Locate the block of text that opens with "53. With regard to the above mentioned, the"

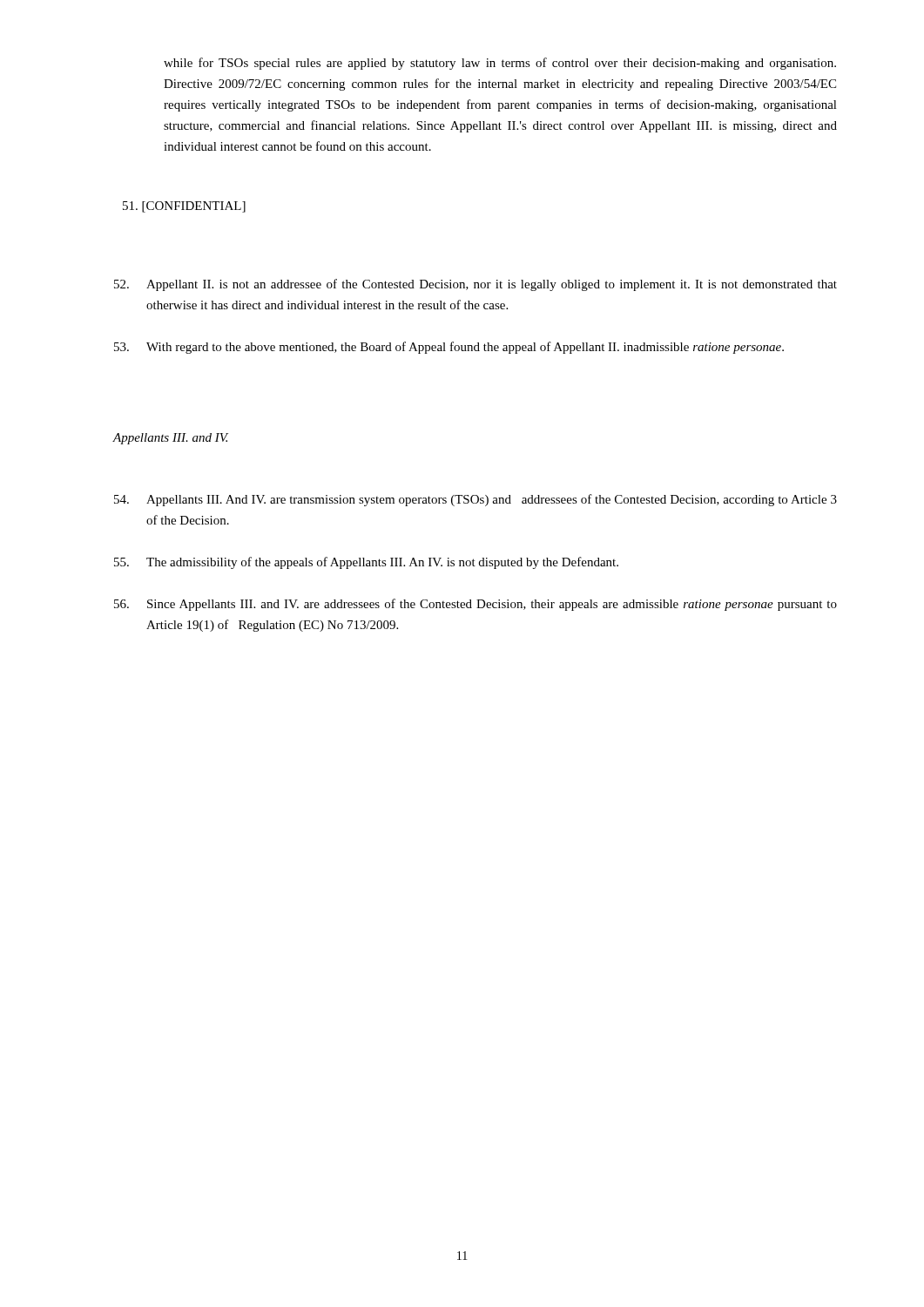pos(449,347)
